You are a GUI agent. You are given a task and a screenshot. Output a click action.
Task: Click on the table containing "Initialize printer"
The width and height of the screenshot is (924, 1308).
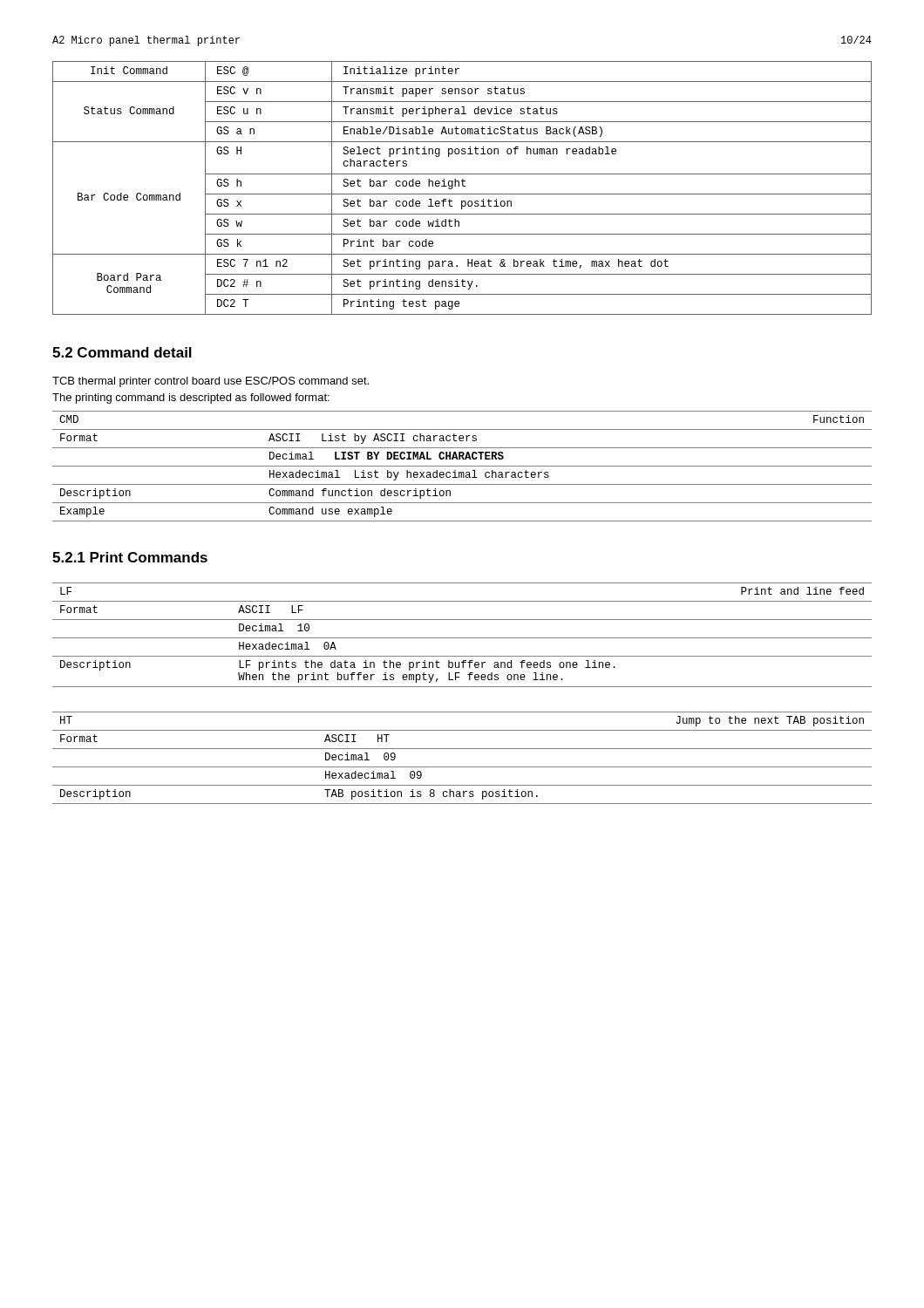[x=462, y=188]
